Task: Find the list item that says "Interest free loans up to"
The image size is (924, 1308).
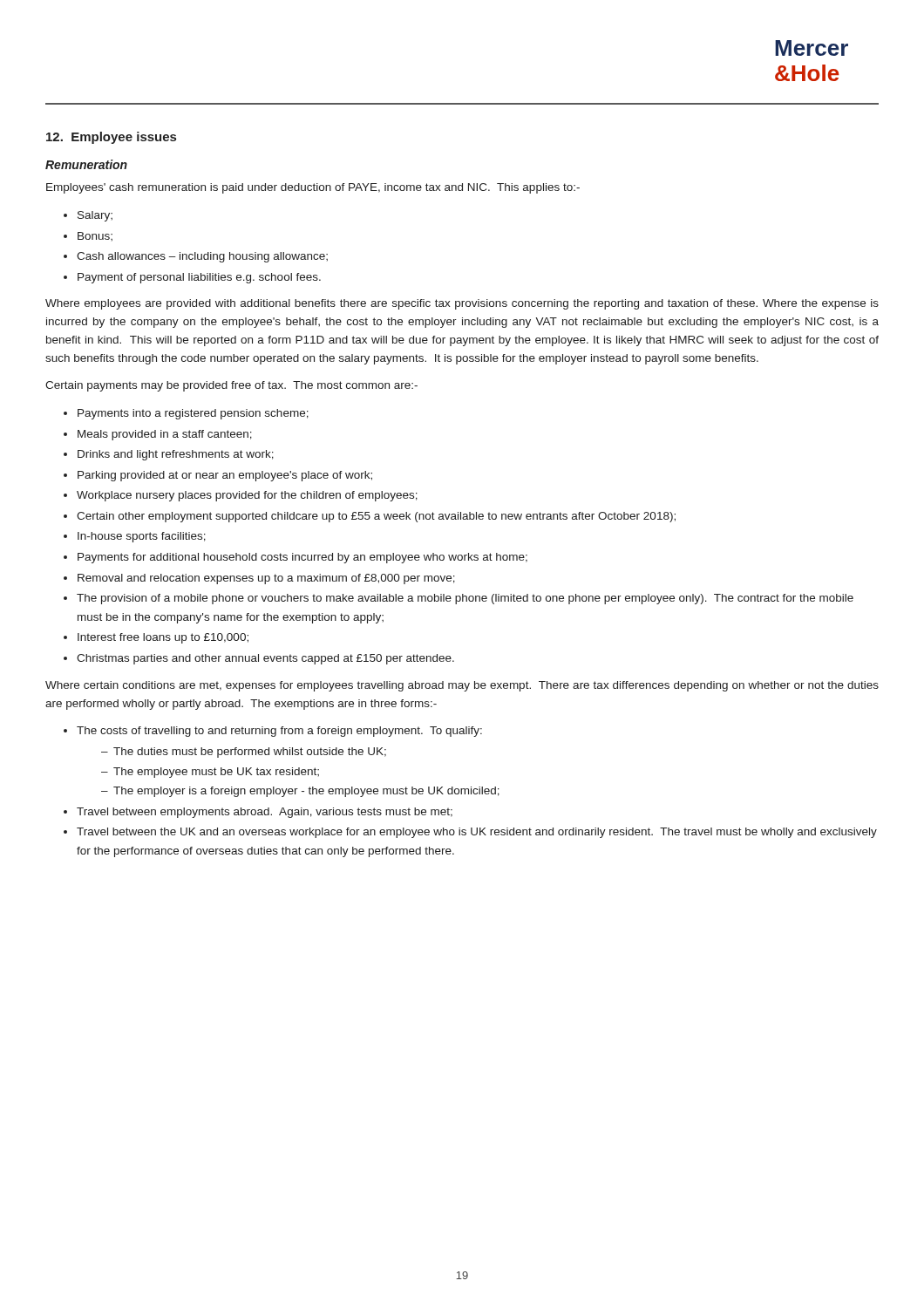Action: point(163,637)
